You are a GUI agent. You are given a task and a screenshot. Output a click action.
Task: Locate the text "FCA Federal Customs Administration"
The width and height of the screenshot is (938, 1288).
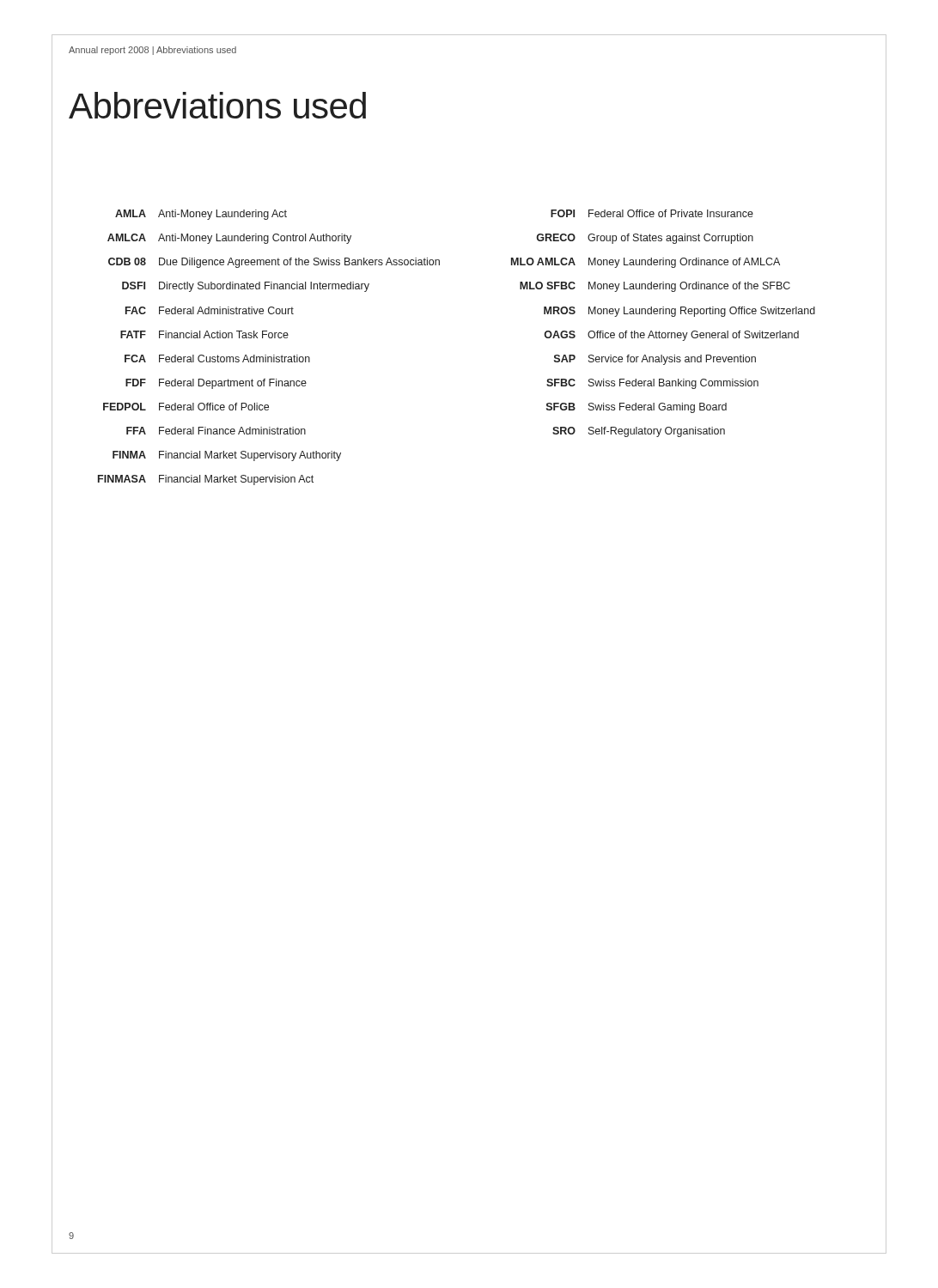pos(275,359)
